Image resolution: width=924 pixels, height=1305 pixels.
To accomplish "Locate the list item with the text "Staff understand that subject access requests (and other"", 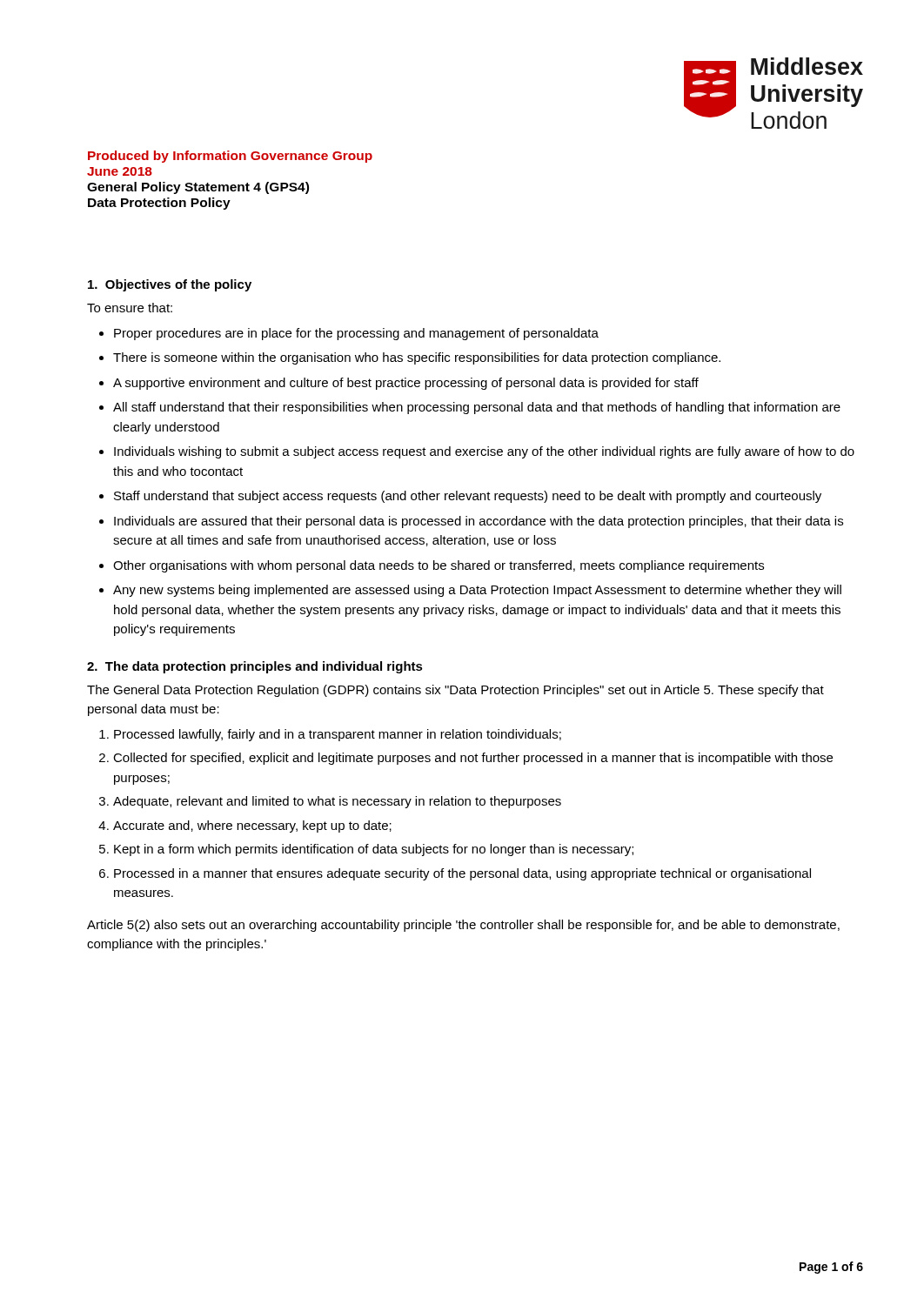I will pos(467,495).
